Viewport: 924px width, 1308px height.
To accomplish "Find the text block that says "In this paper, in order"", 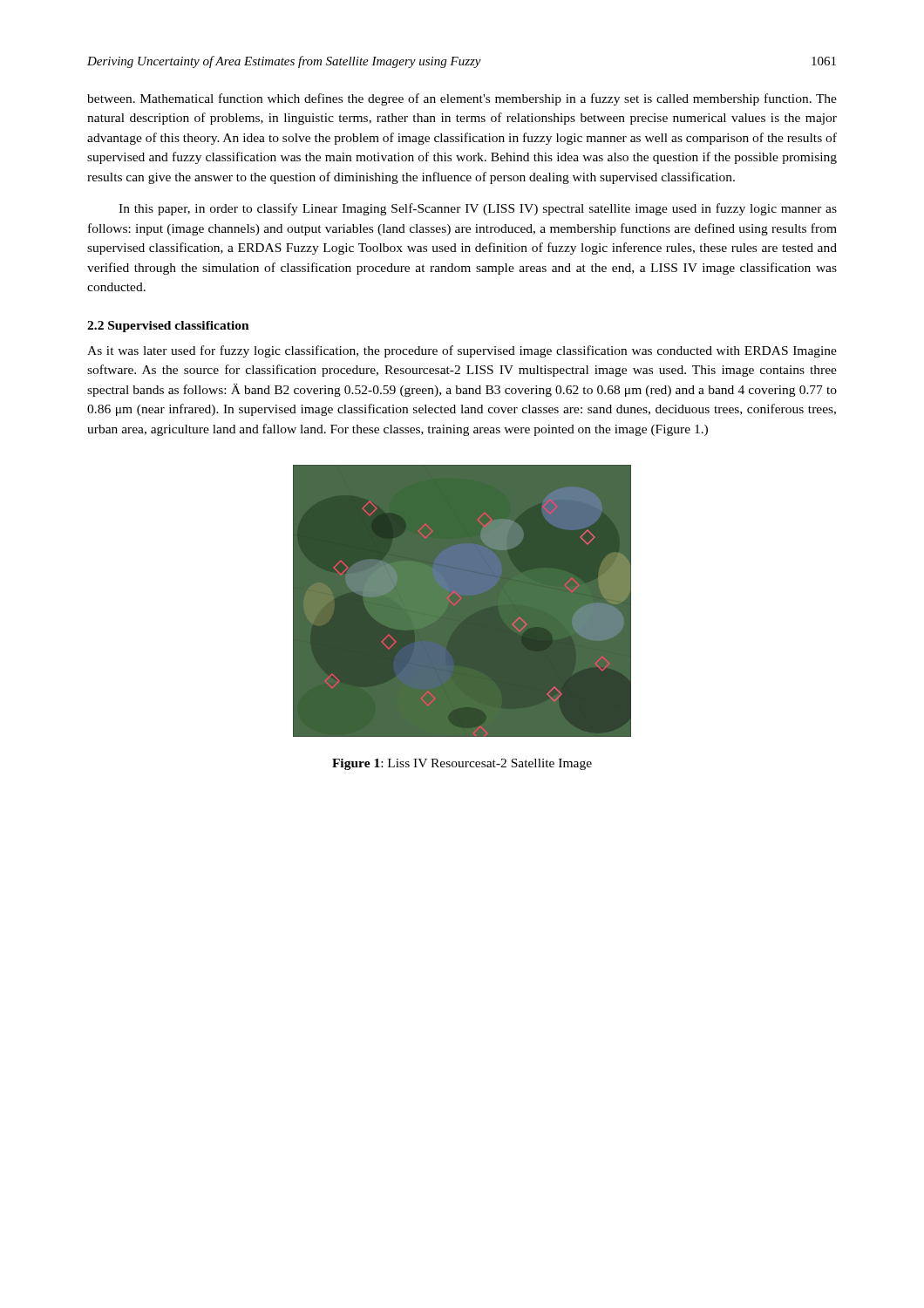I will click(x=462, y=248).
